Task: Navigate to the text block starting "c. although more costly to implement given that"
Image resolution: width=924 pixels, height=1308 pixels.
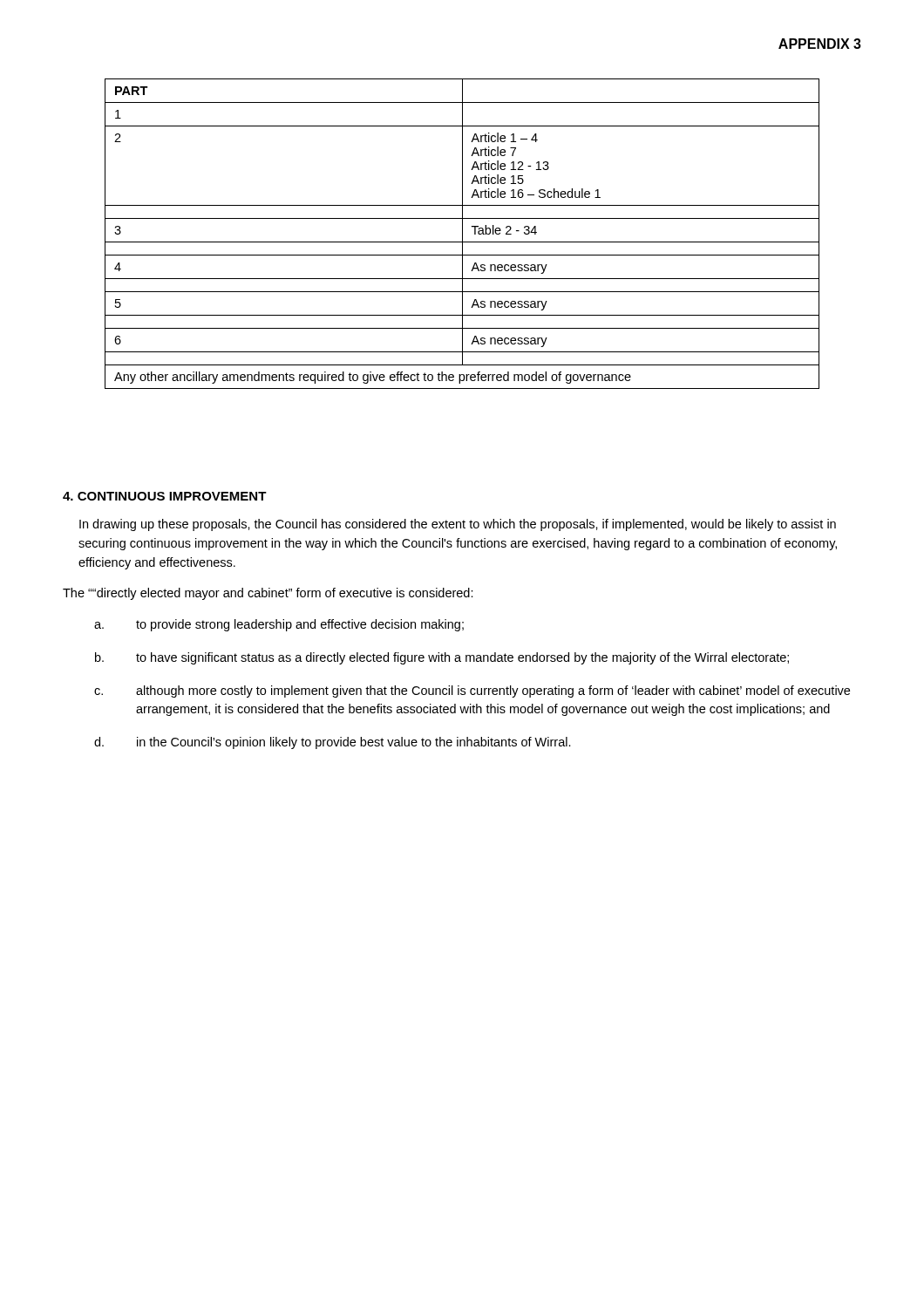Action: click(462, 700)
